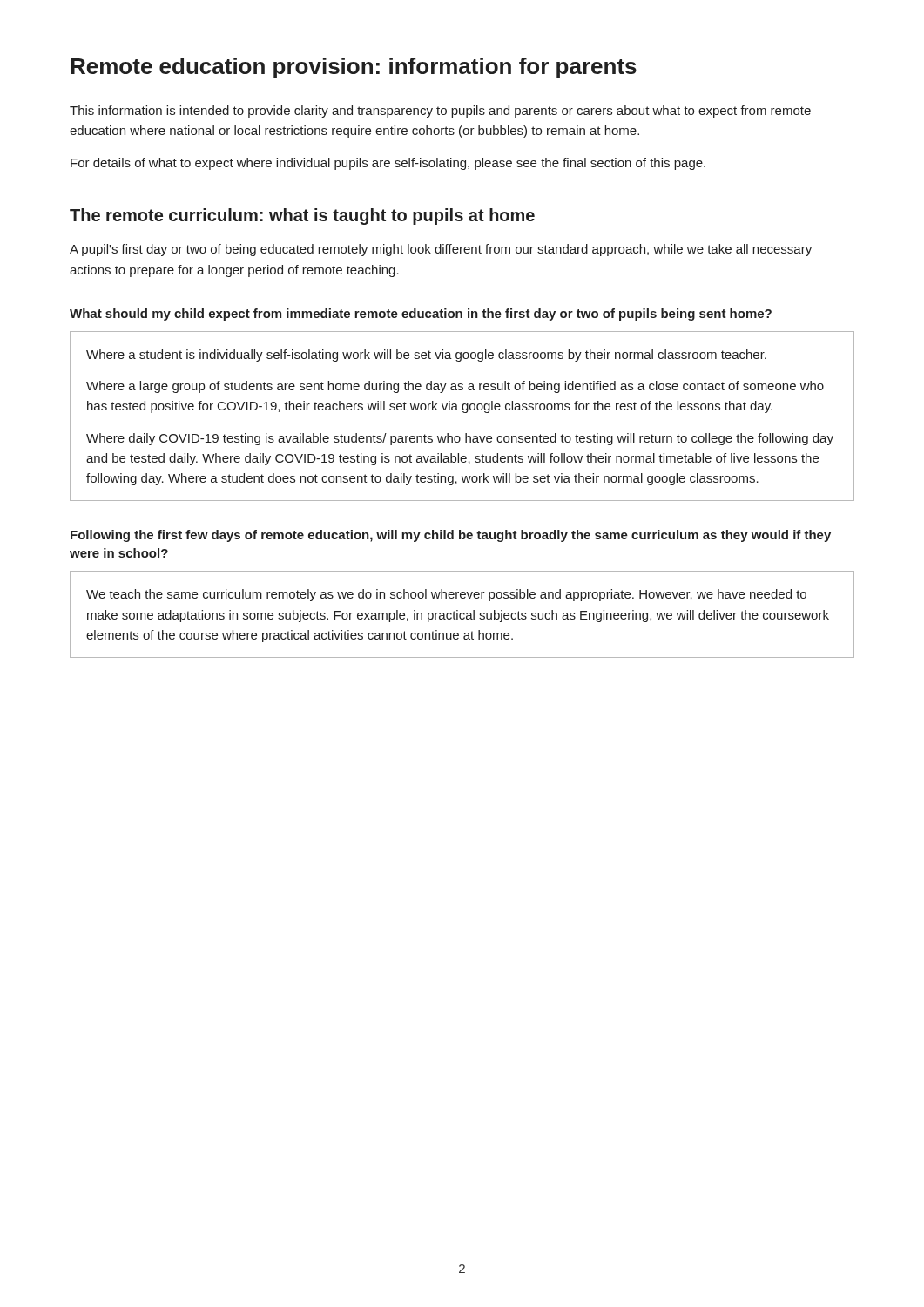The image size is (924, 1307).
Task: Find the section header on this page that starts "What should my"
Action: (421, 313)
